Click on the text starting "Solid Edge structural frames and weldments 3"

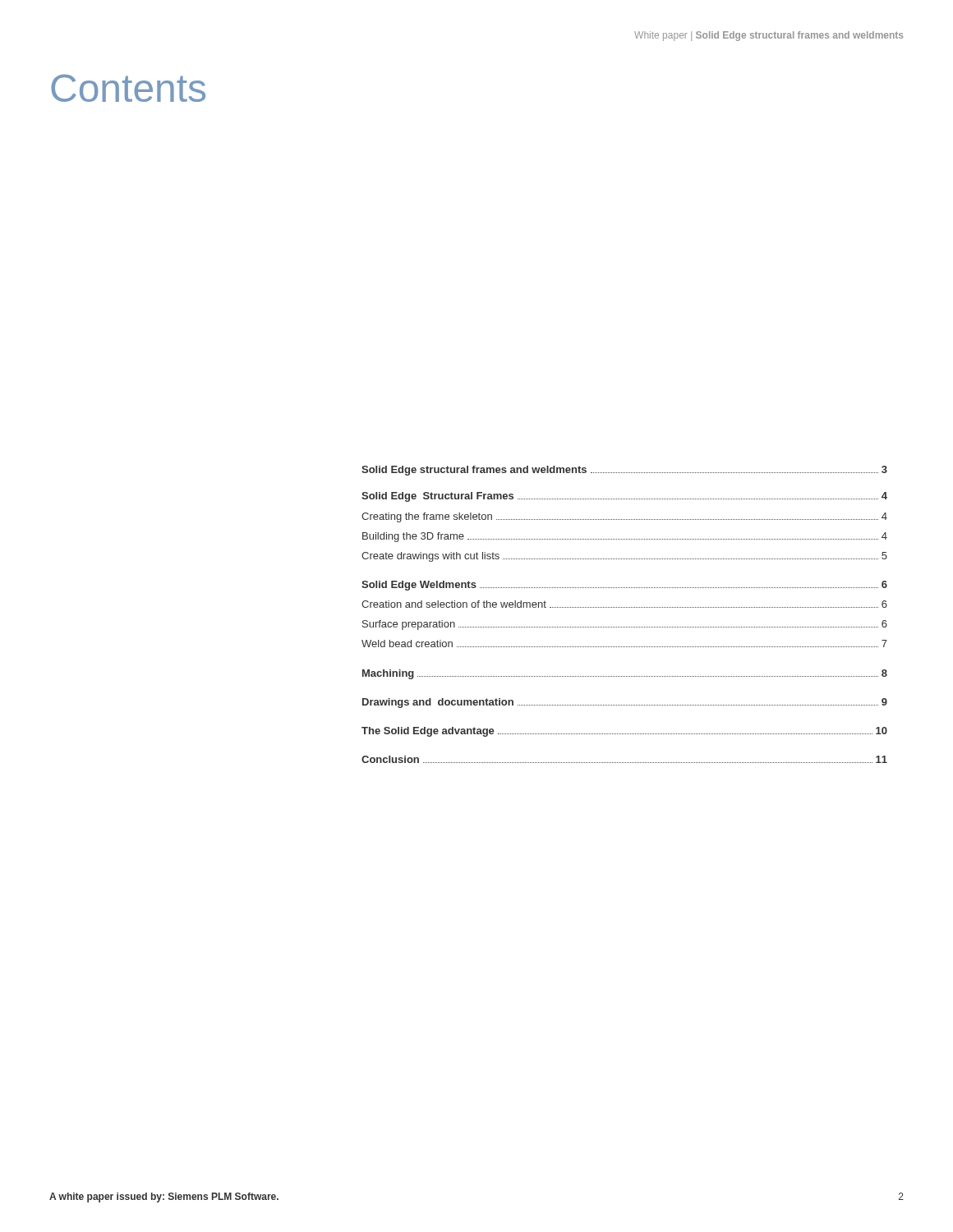click(624, 470)
